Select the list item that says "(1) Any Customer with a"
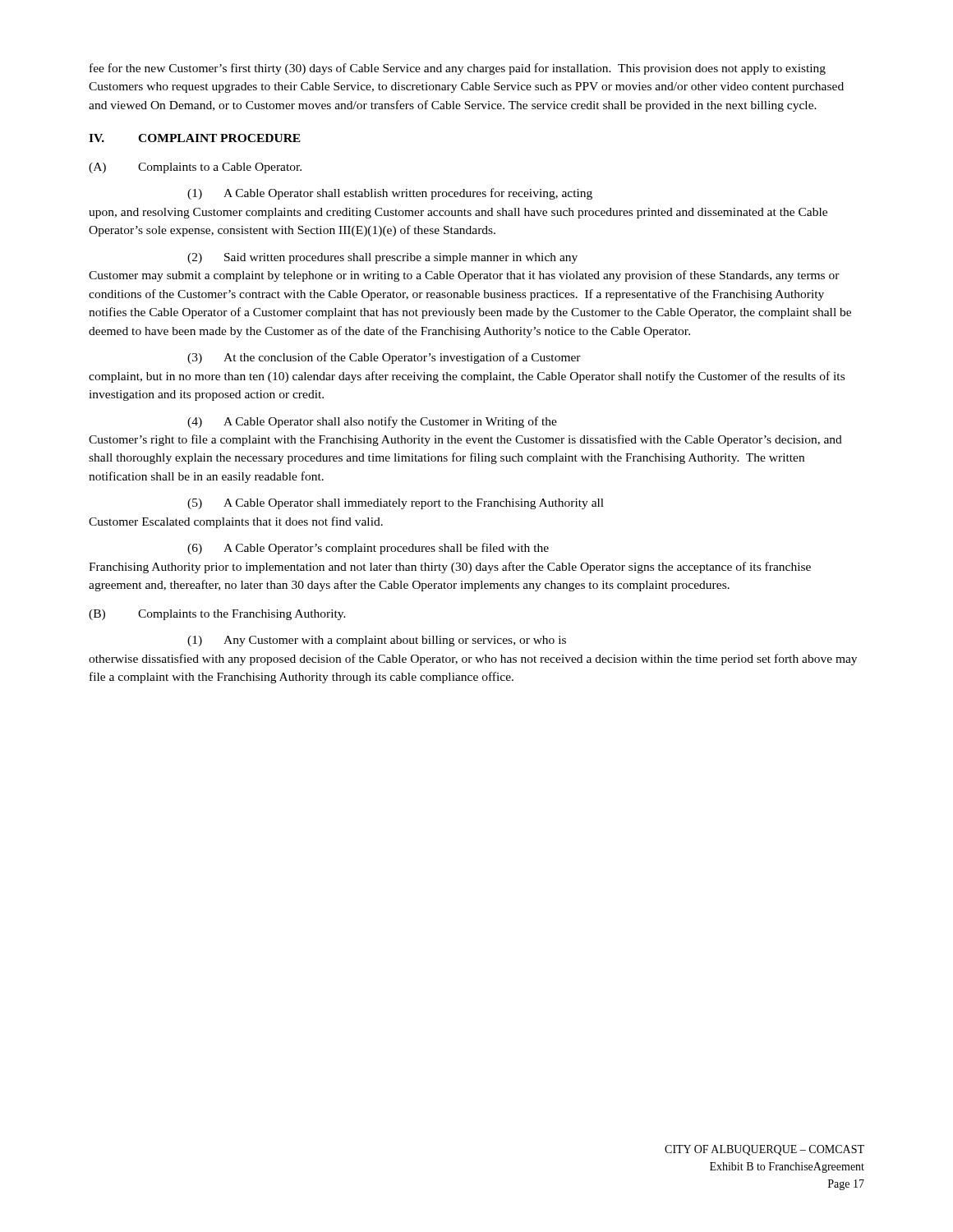The image size is (953, 1232). (x=476, y=659)
